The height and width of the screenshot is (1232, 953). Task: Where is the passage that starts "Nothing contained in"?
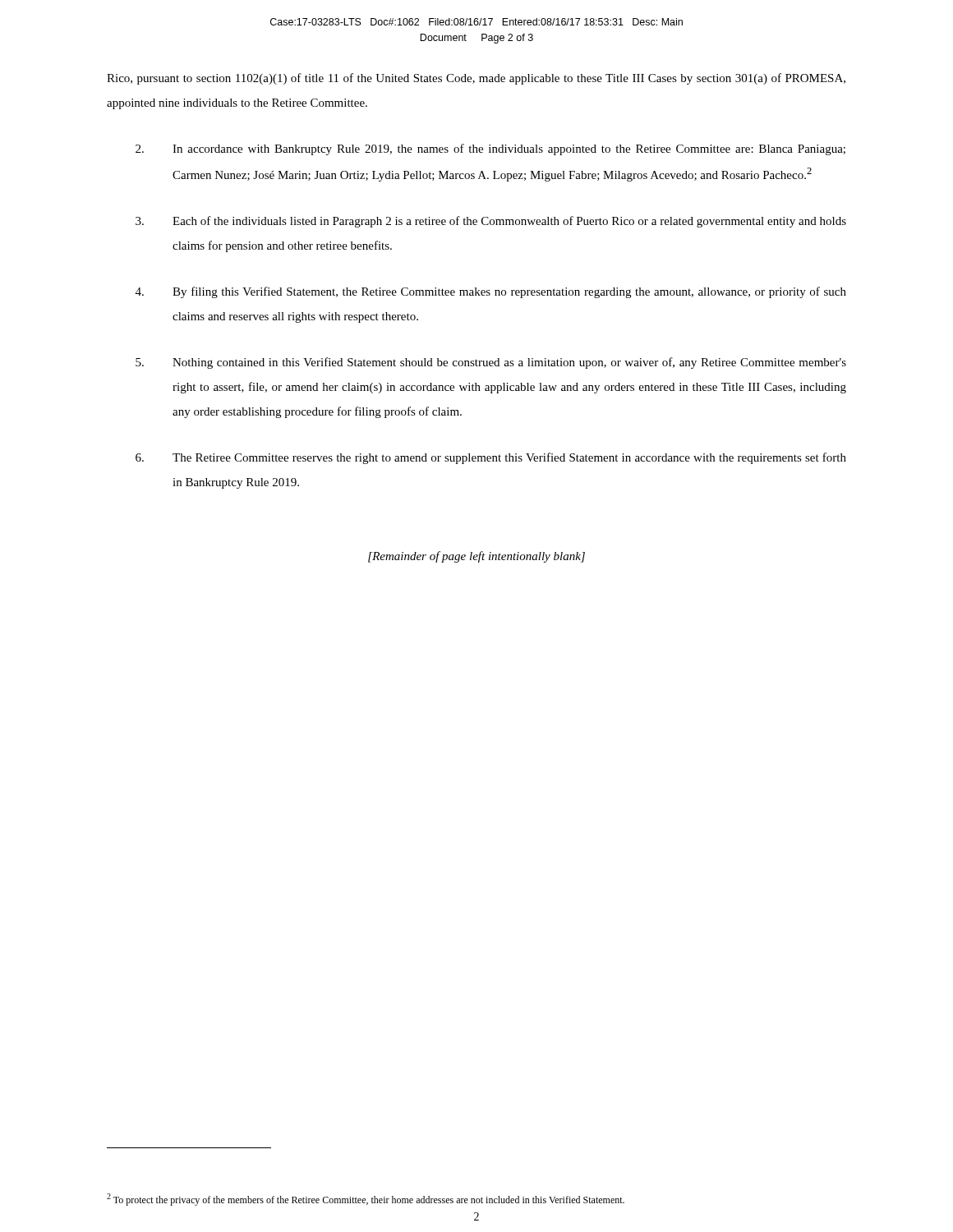(476, 387)
